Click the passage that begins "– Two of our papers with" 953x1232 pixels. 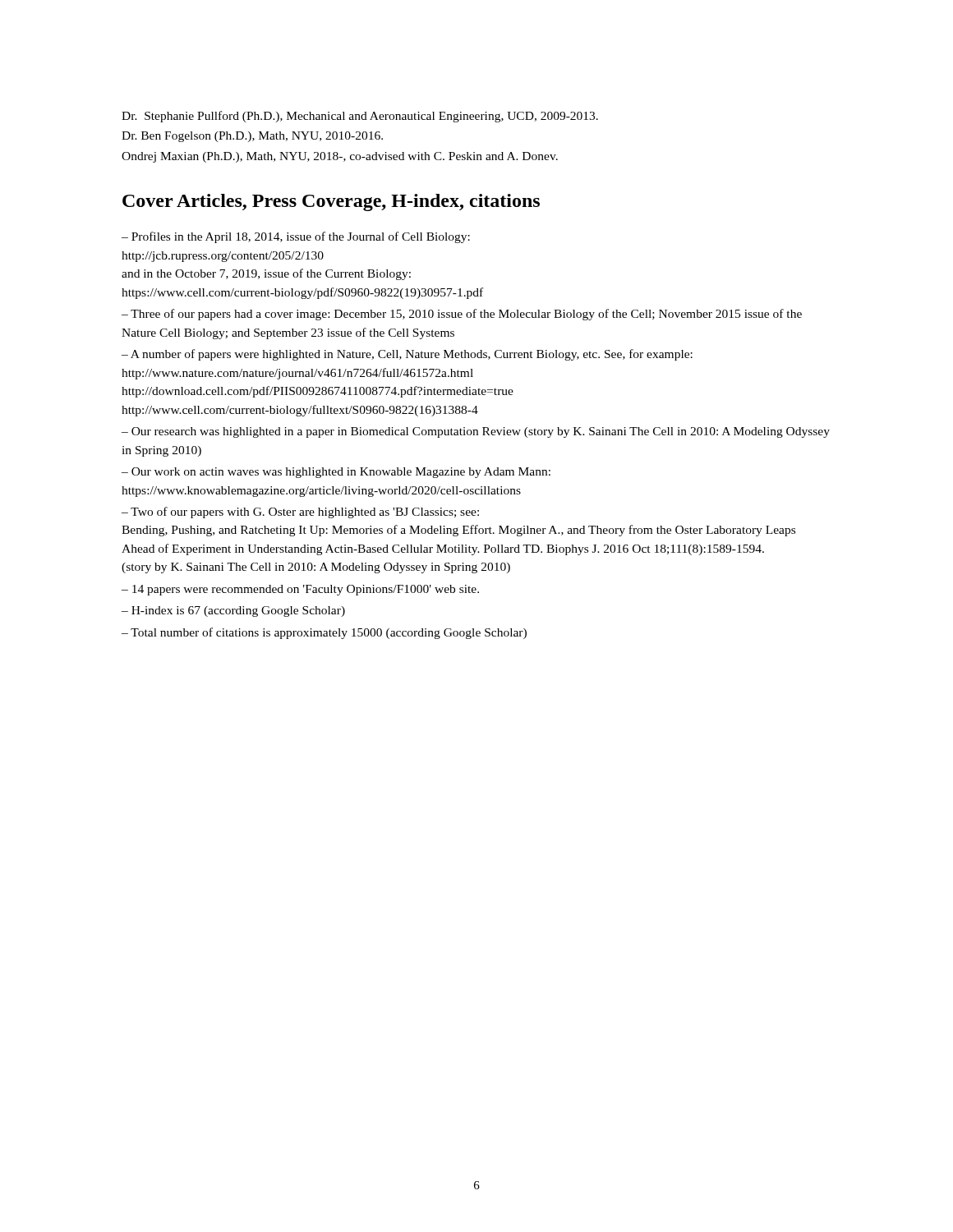click(x=476, y=540)
